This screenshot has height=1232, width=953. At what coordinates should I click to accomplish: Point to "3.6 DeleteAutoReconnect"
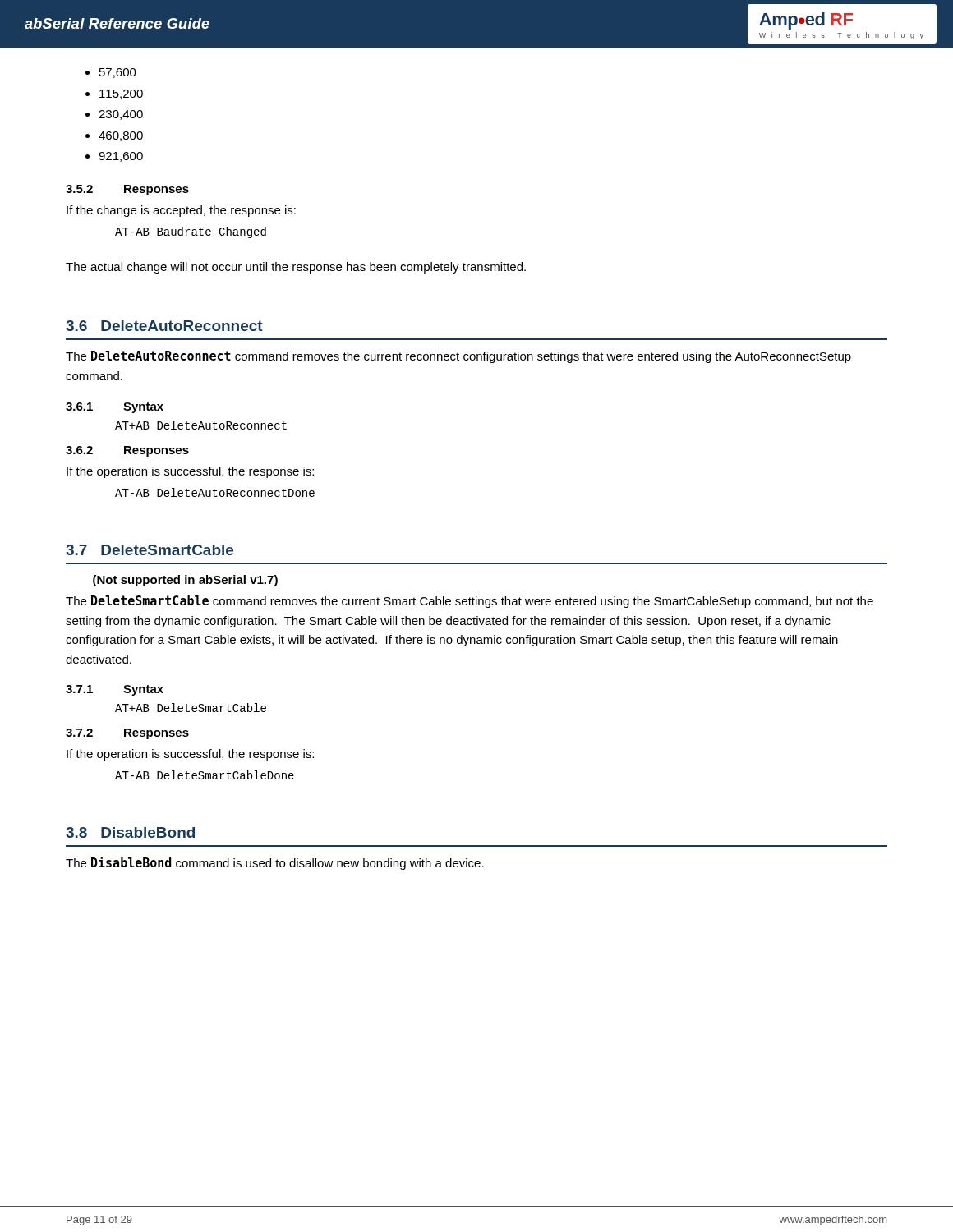tap(164, 326)
